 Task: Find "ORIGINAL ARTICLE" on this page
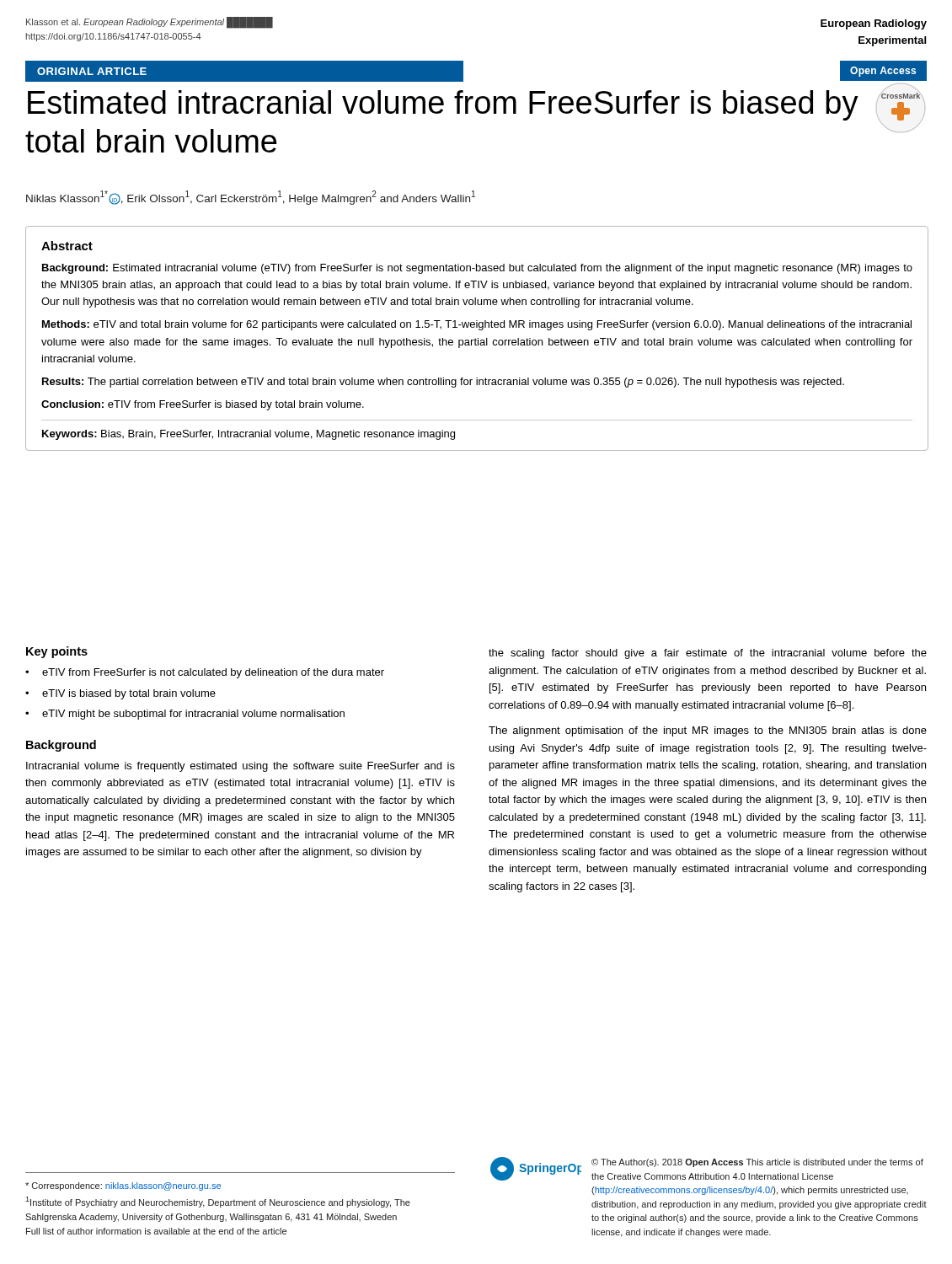tap(92, 71)
